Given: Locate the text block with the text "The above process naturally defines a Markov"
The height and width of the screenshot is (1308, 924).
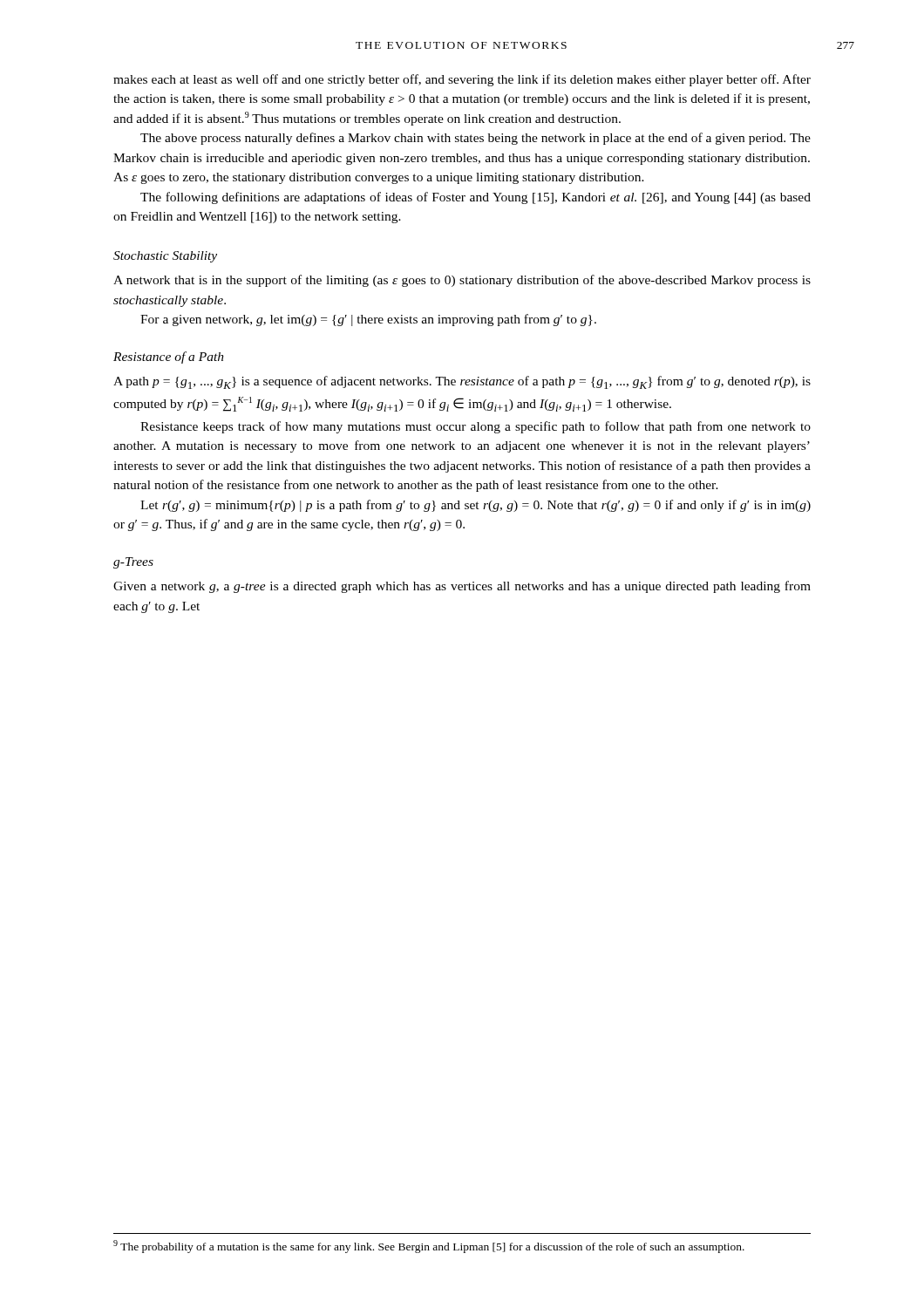Looking at the screenshot, I should click(462, 158).
